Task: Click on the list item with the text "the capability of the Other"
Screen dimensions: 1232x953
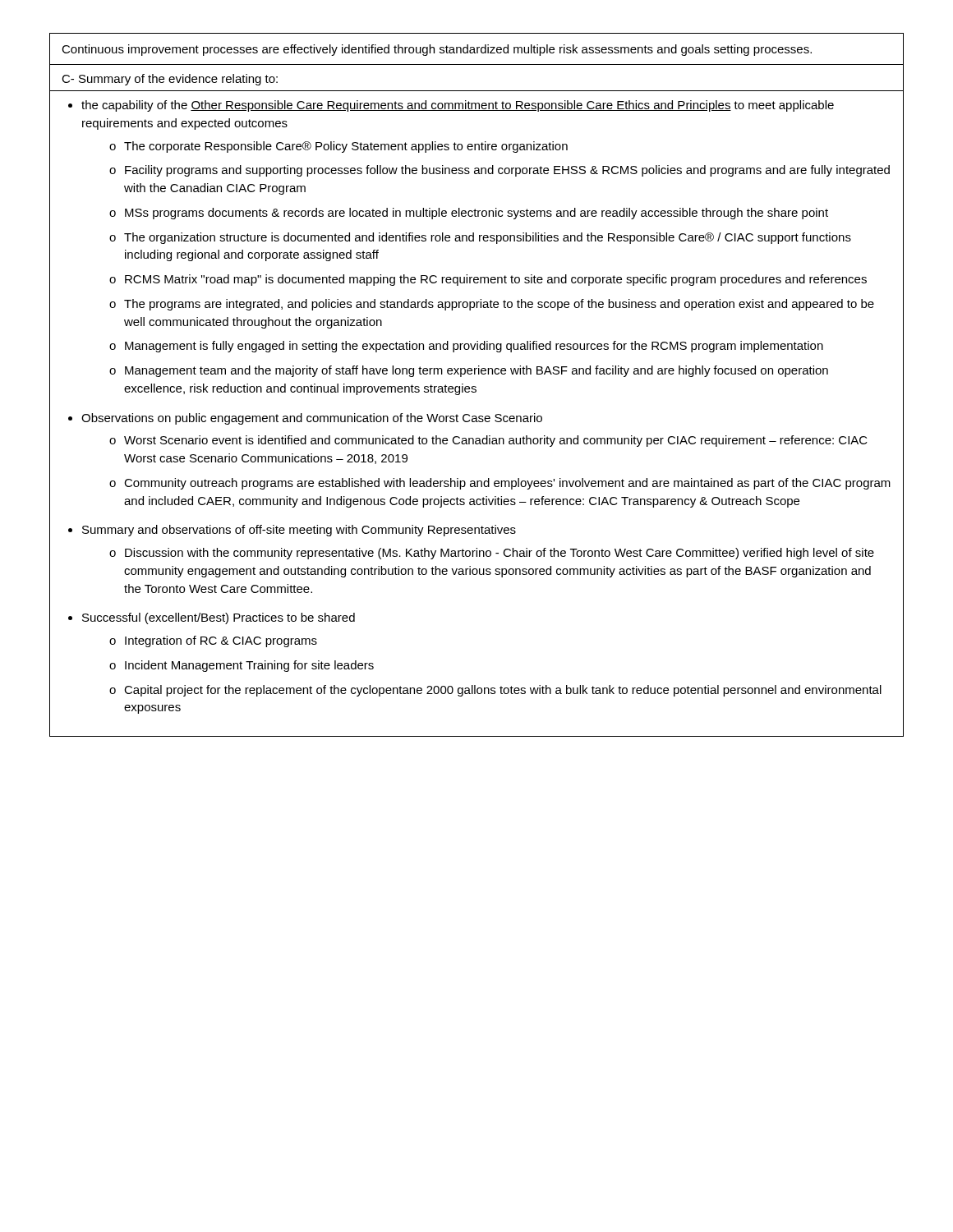Action: tap(486, 247)
